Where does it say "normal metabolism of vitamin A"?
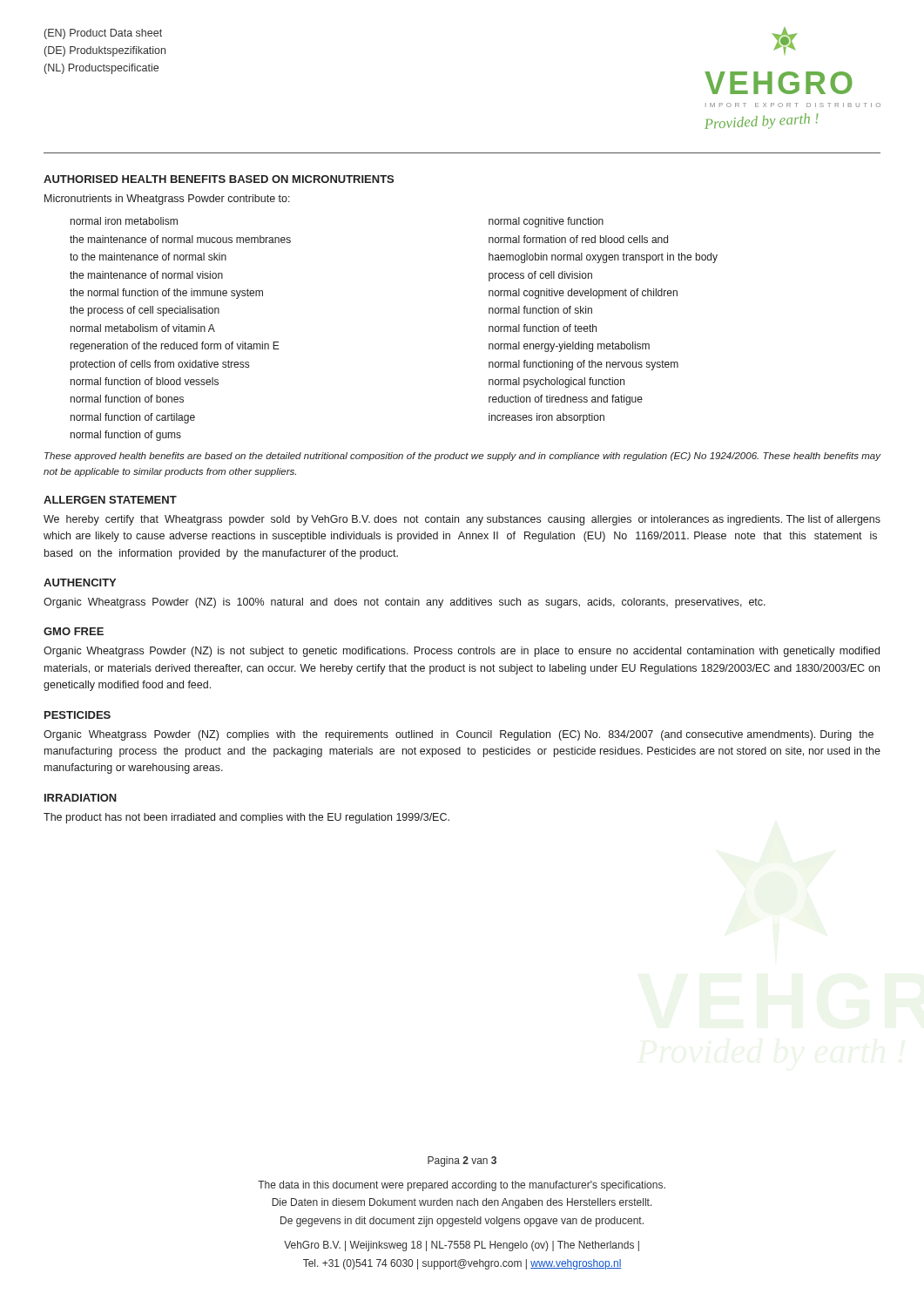The width and height of the screenshot is (924, 1307). pyautogui.click(x=142, y=328)
